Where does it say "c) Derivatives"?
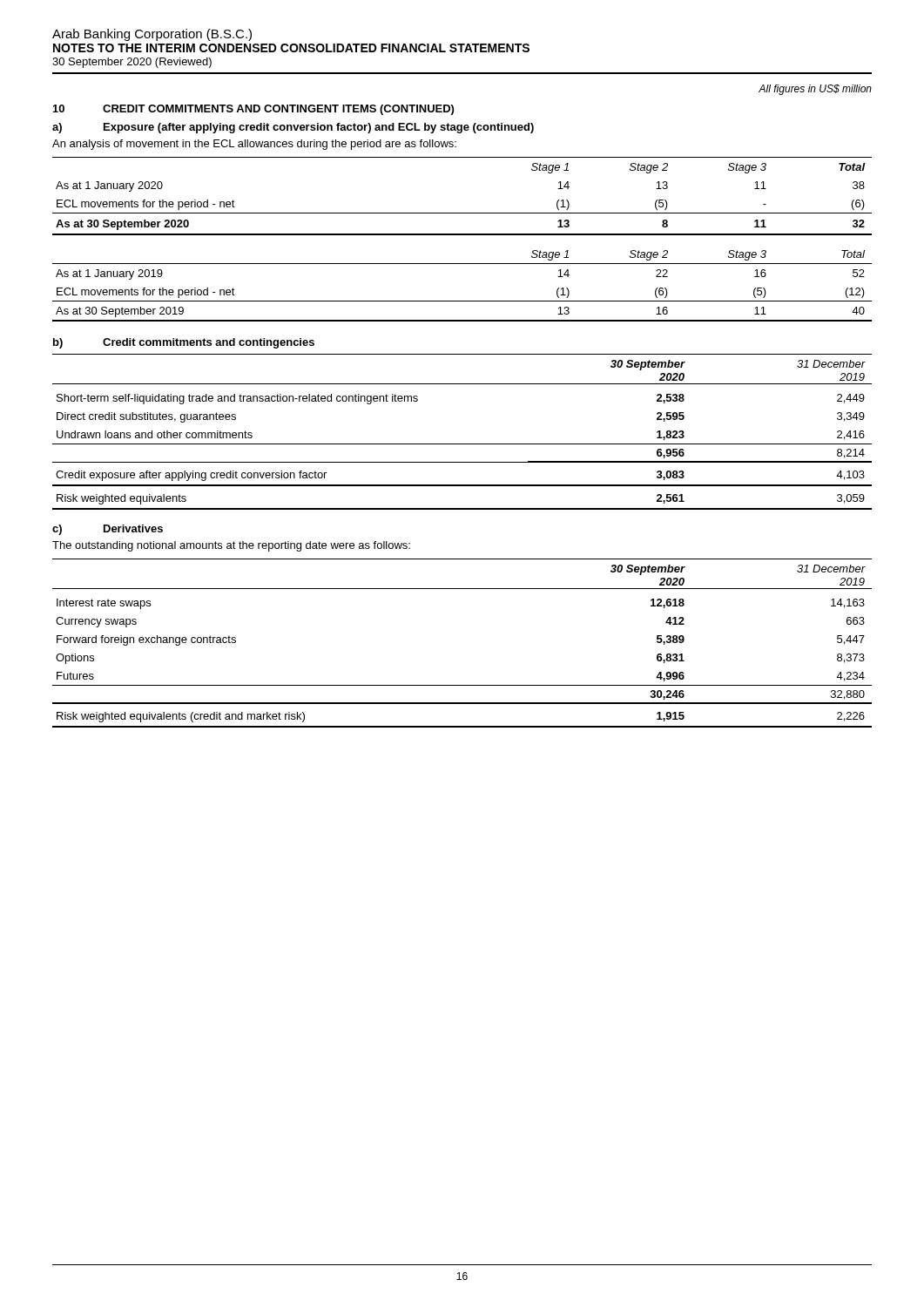 click(x=108, y=528)
